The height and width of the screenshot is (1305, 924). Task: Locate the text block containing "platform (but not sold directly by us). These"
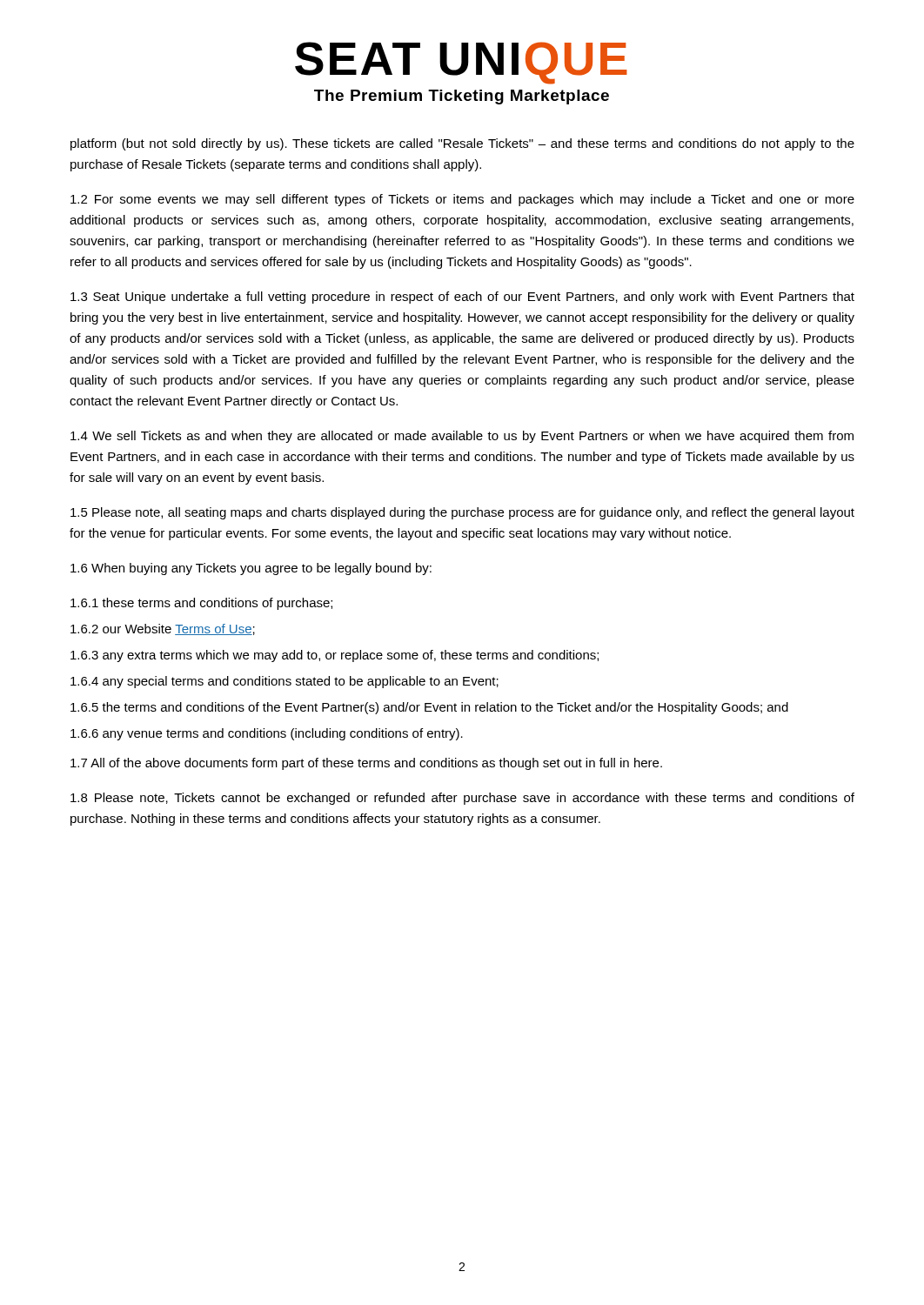(462, 154)
